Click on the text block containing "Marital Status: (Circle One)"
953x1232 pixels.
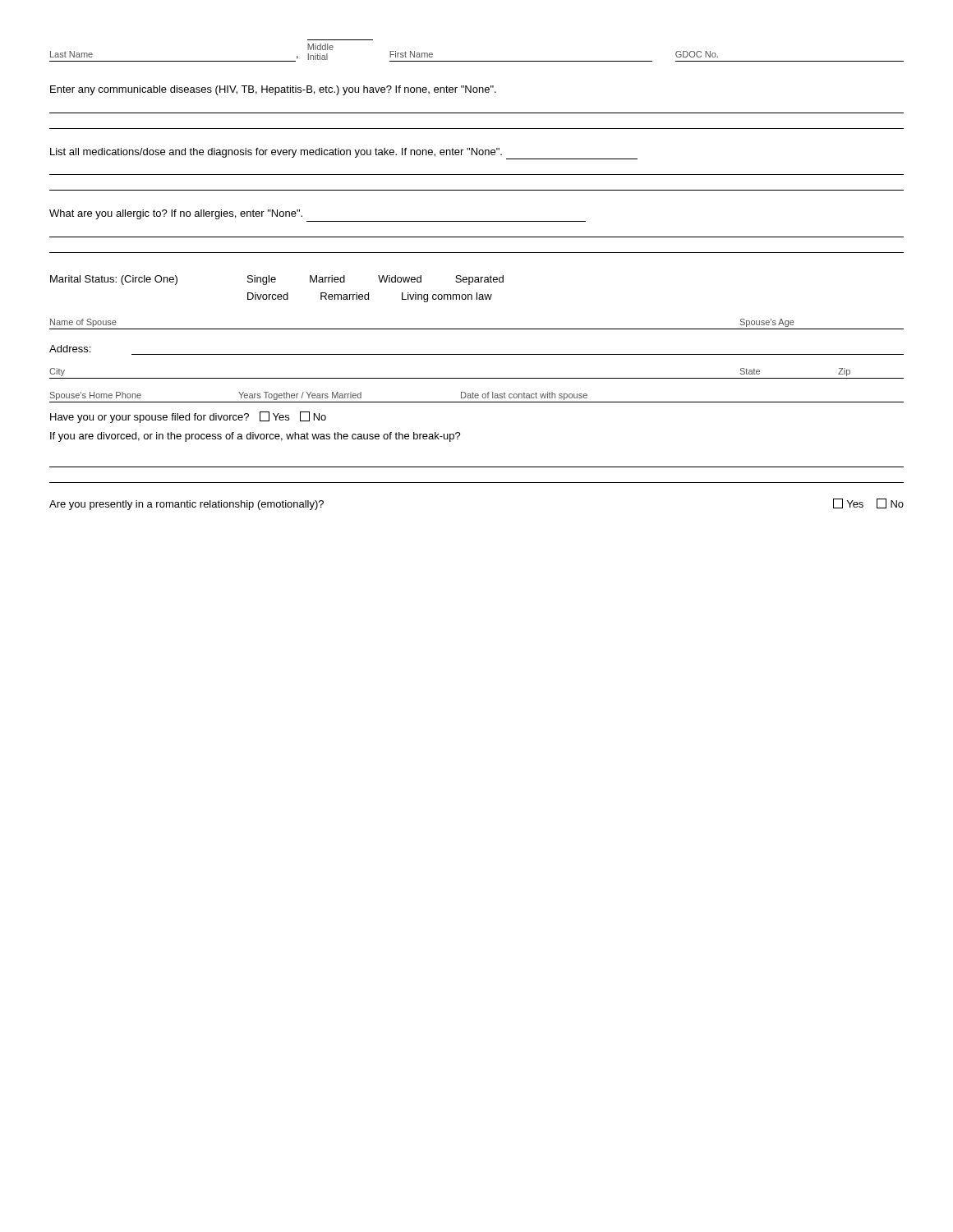point(476,287)
